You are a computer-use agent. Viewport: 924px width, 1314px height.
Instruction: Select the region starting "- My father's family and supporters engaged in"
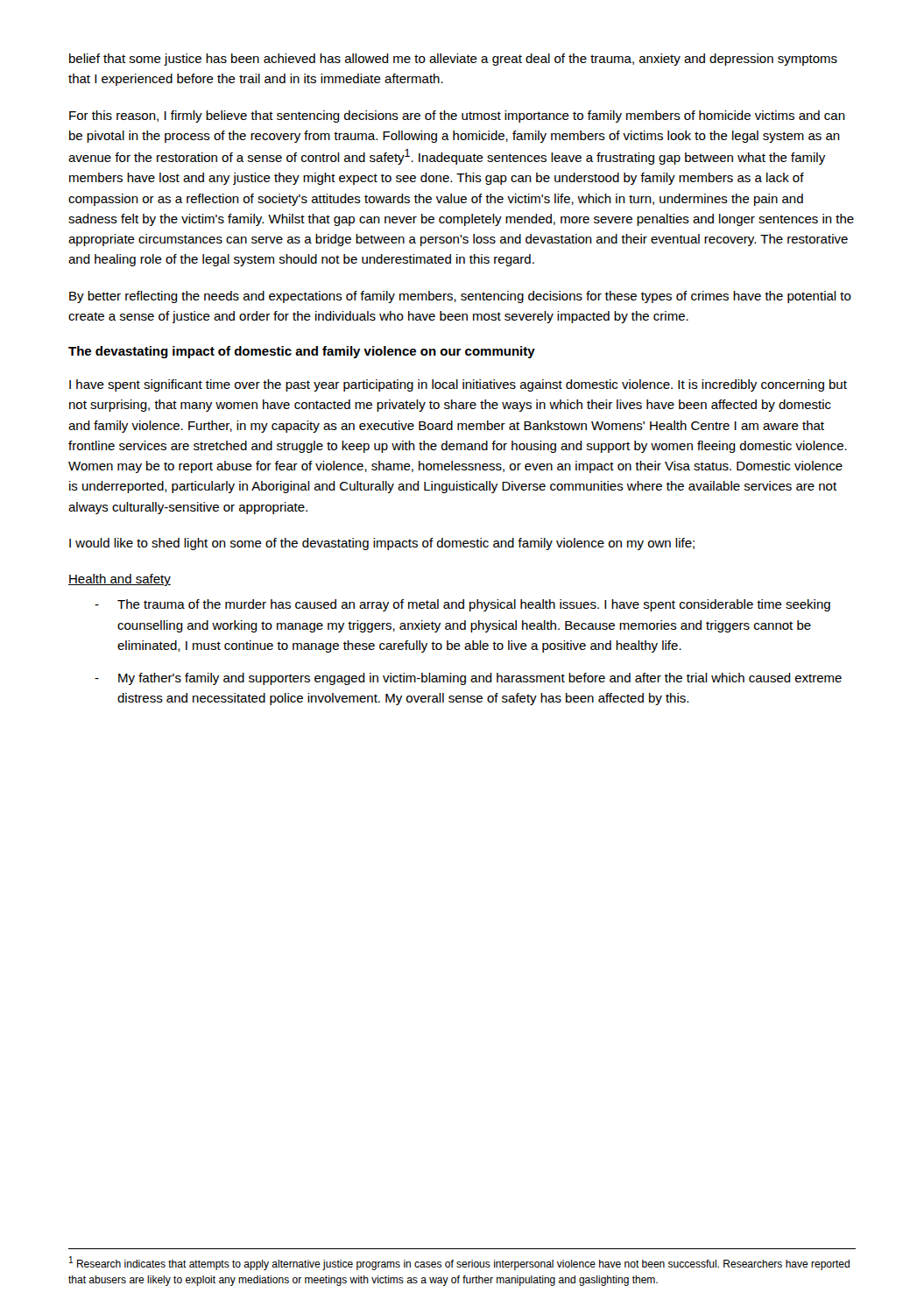tap(475, 688)
